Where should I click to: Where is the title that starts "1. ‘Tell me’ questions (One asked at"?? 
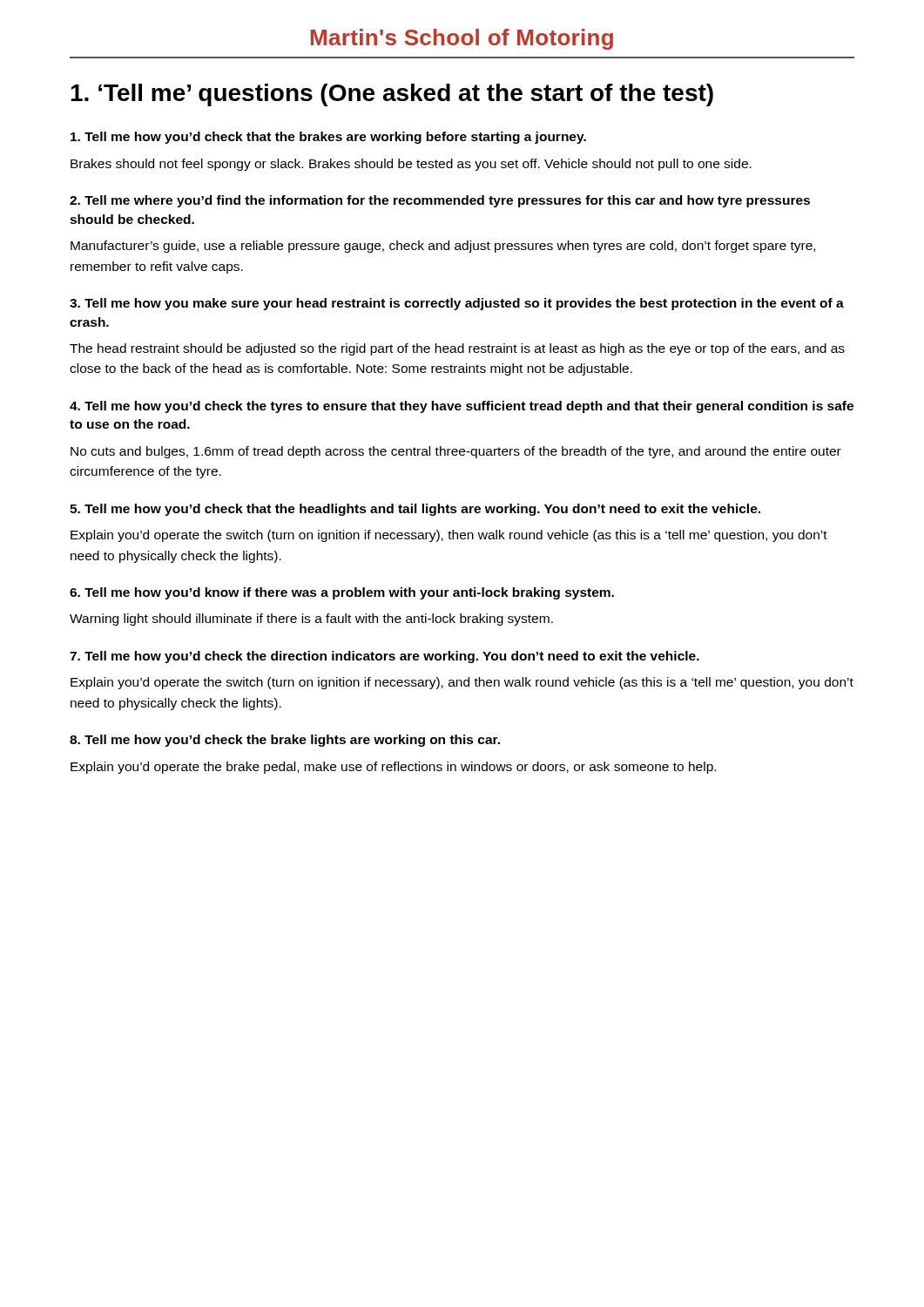coord(392,93)
